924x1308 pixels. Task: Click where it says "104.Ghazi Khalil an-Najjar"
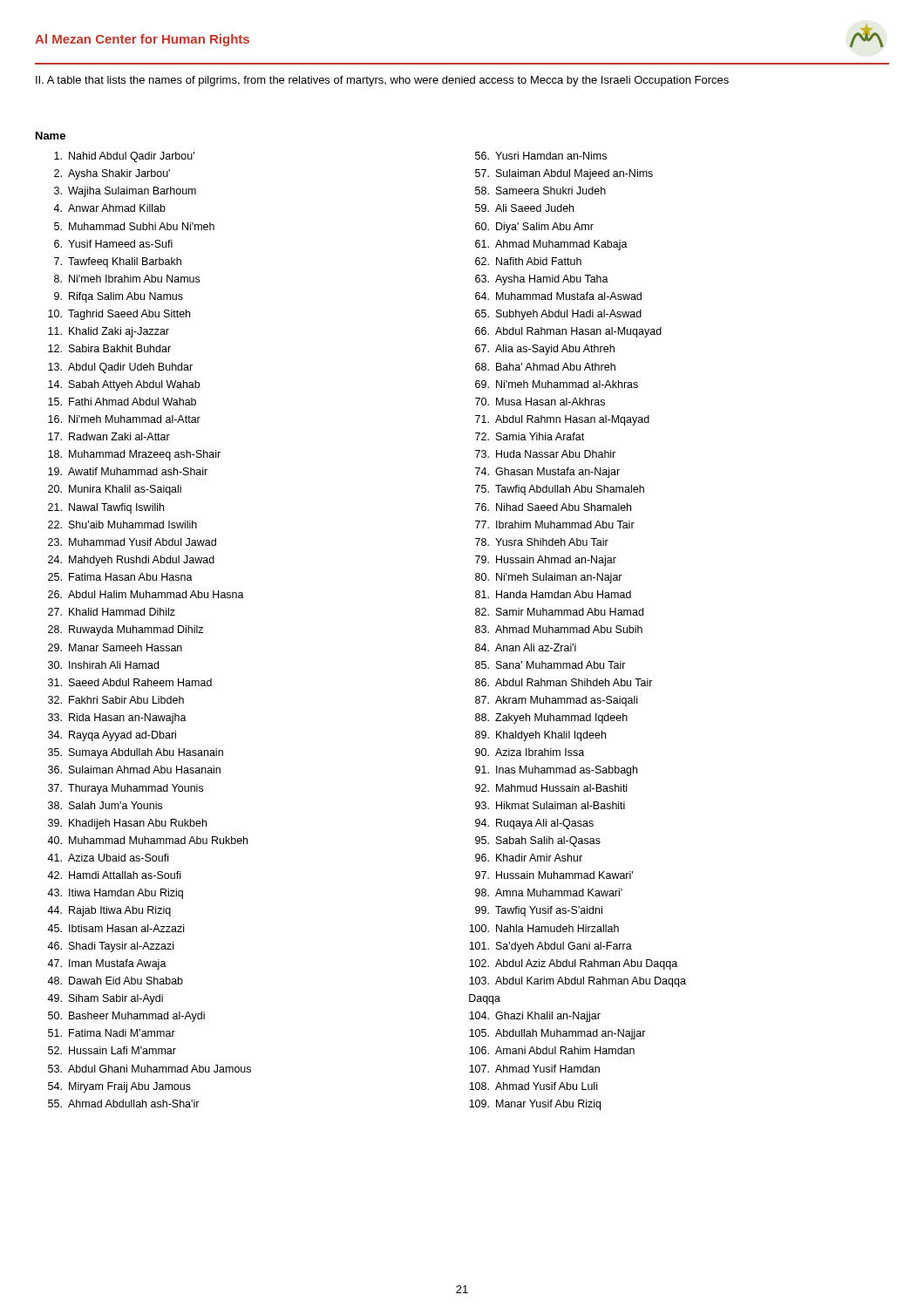535,1017
